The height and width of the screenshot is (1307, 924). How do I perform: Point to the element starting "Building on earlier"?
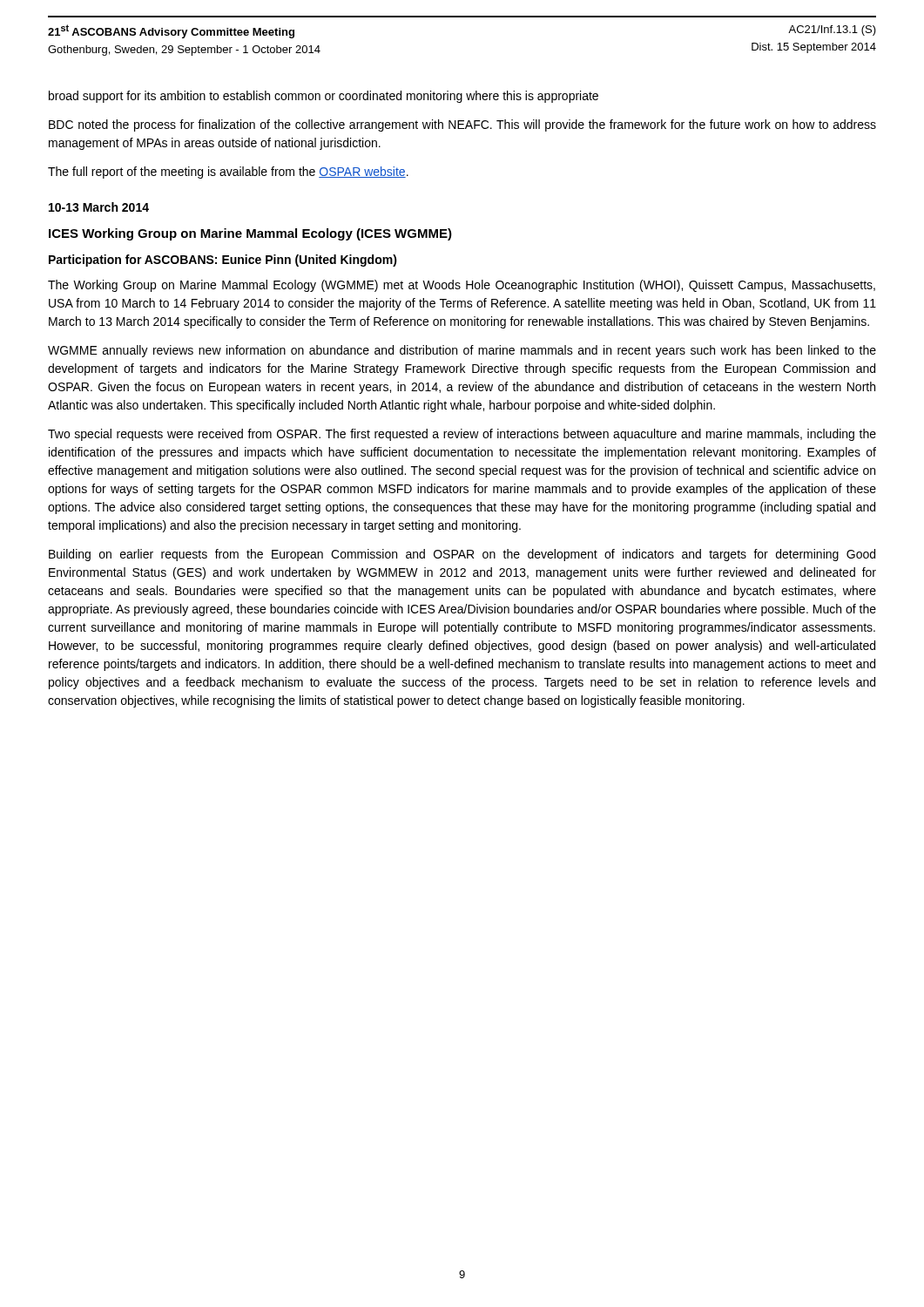[x=462, y=627]
